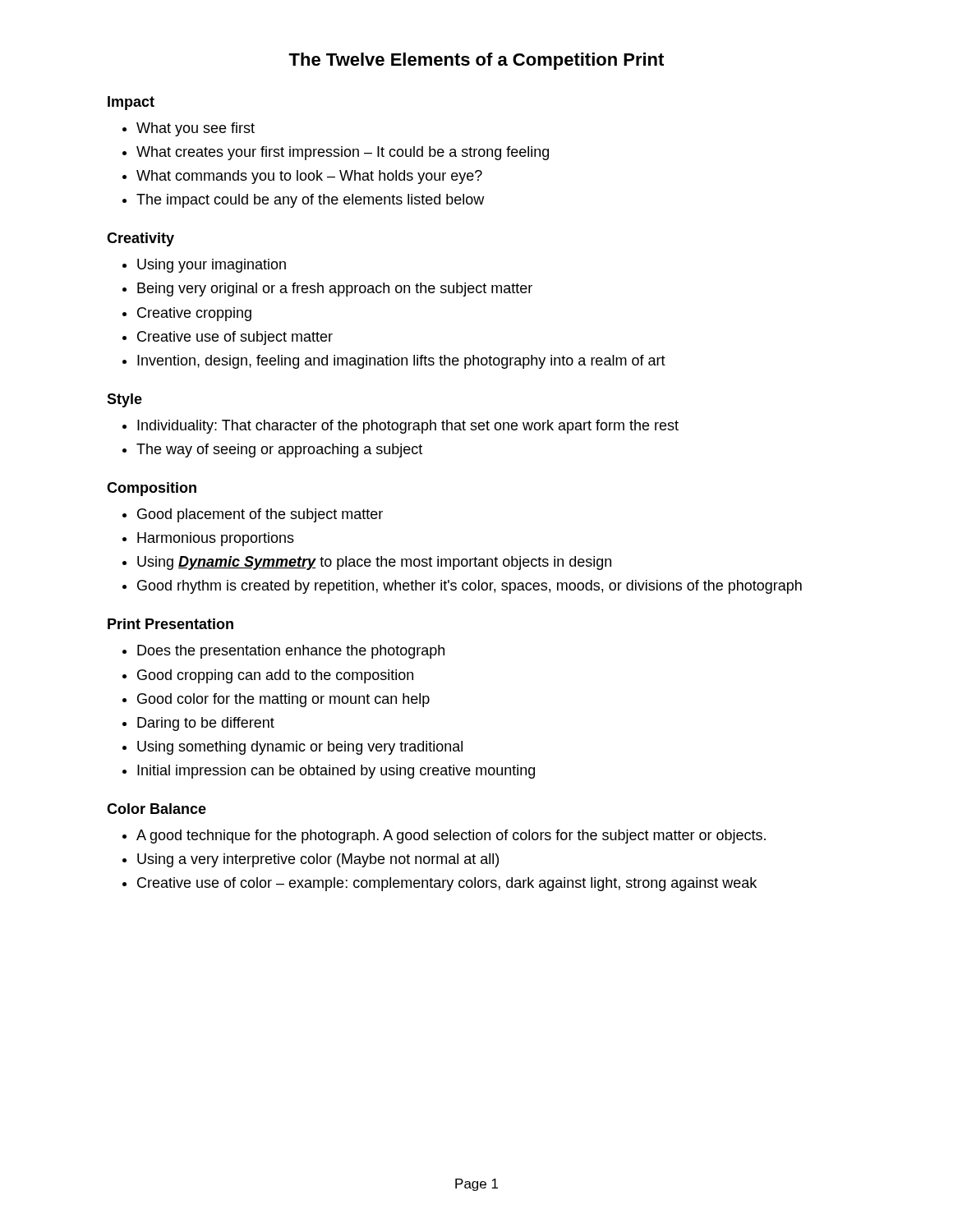Image resolution: width=953 pixels, height=1232 pixels.
Task: Locate the passage starting "Using Dynamic Symmetry to"
Action: coord(374,562)
